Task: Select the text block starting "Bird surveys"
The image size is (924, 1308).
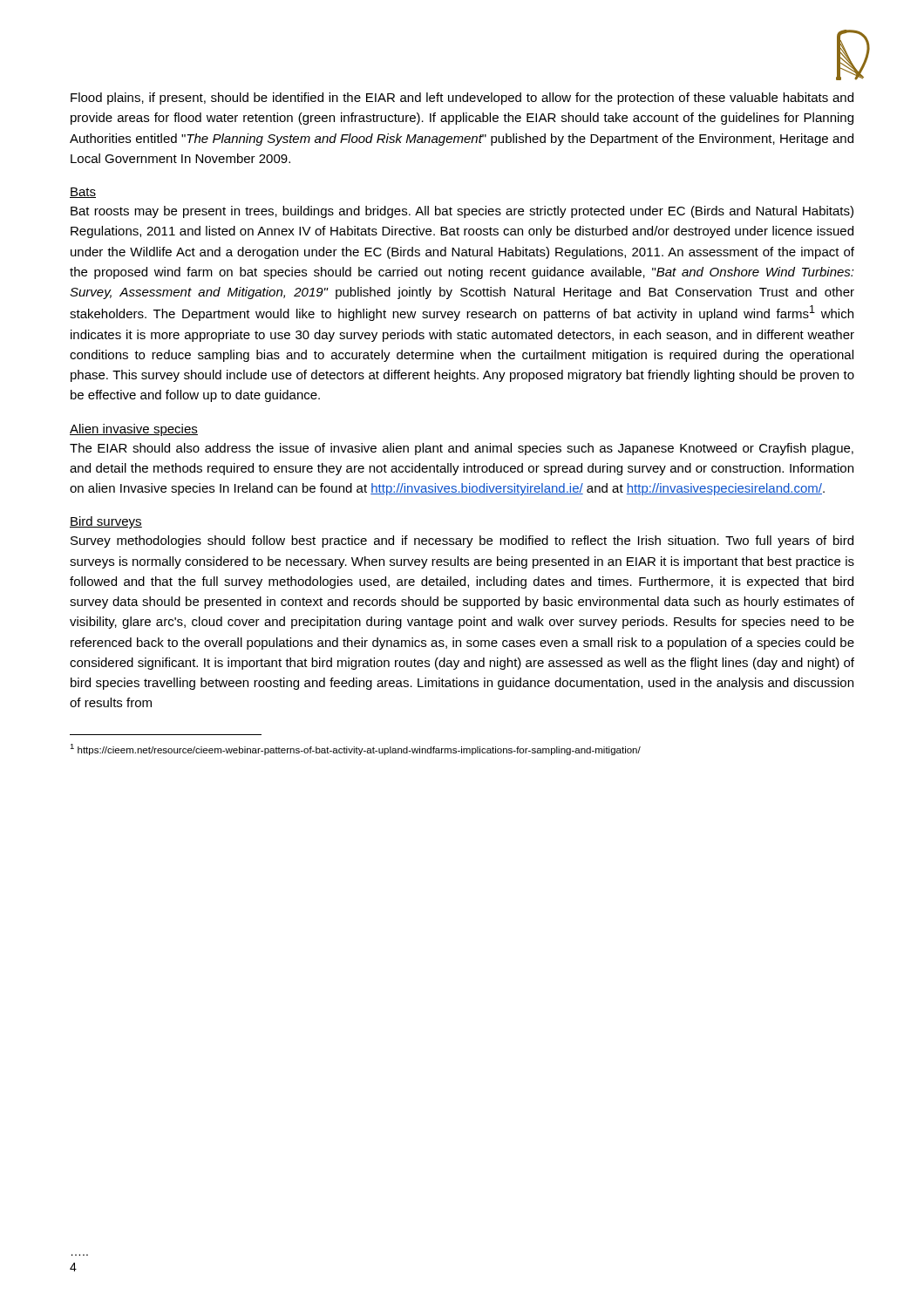Action: tap(106, 521)
